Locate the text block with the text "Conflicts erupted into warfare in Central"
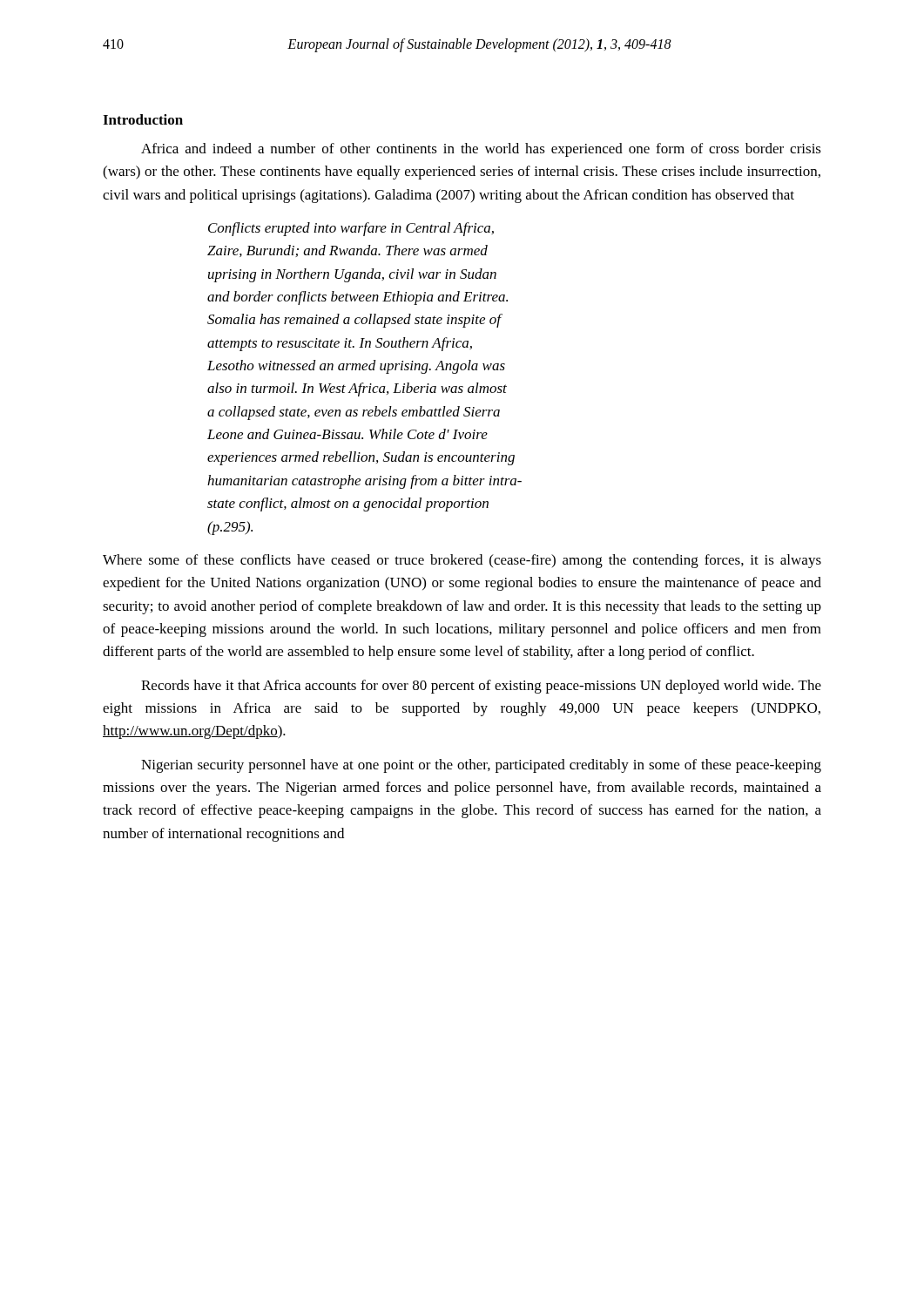Image resolution: width=924 pixels, height=1307 pixels. (365, 377)
